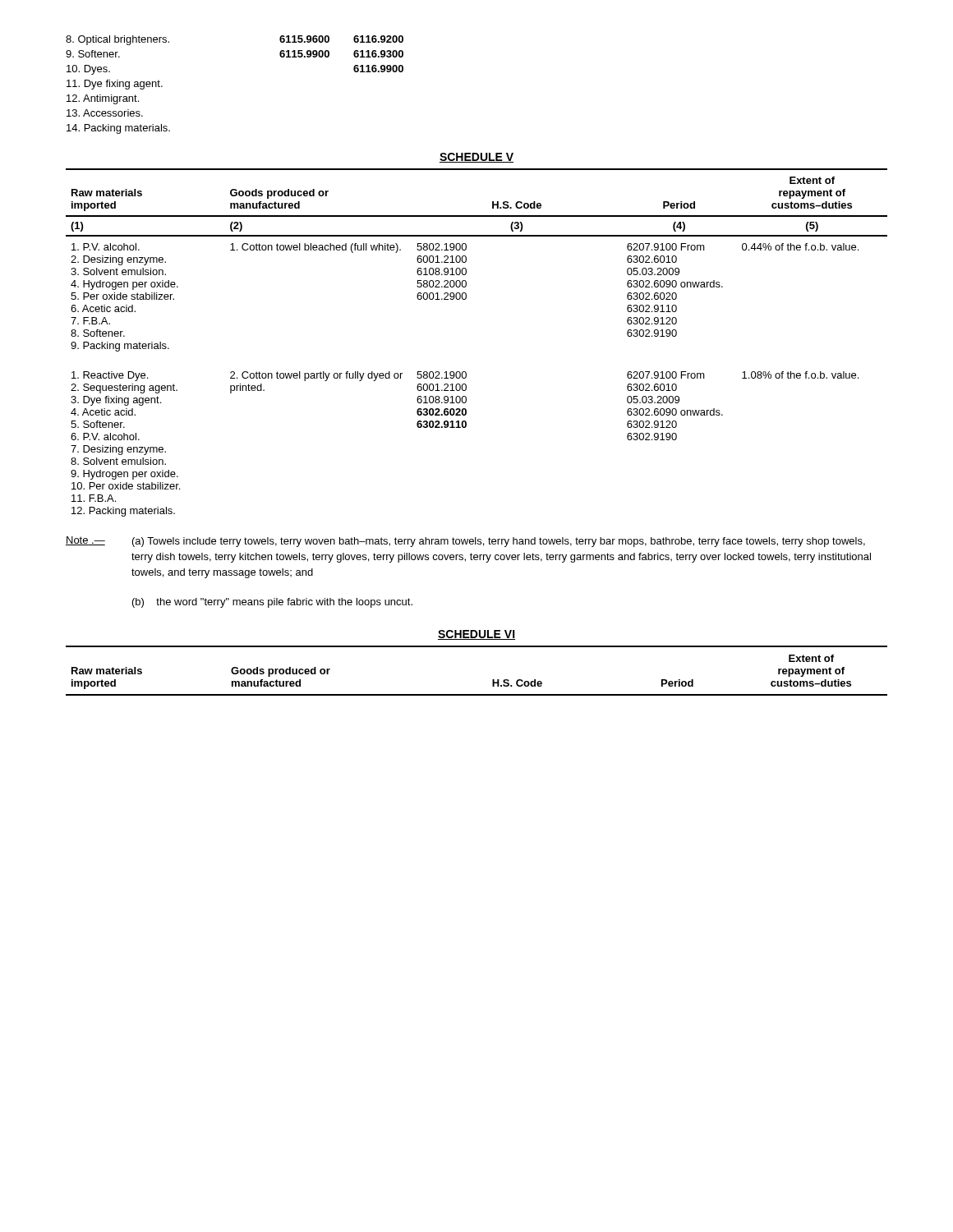Where does it say "13. Accessories."?
Screen dimensions: 1232x953
[105, 113]
